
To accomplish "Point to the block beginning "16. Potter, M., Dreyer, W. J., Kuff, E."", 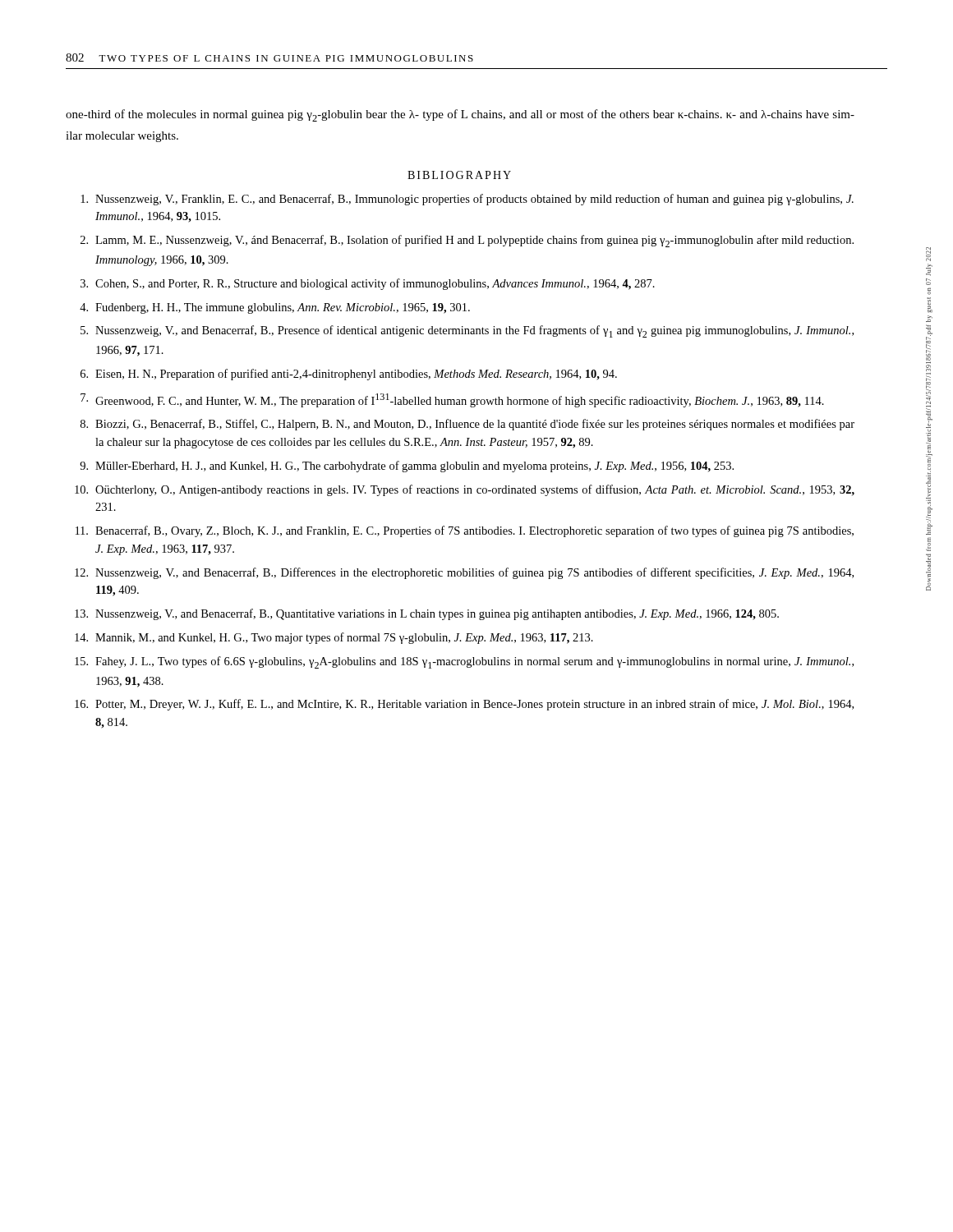I will [x=460, y=714].
